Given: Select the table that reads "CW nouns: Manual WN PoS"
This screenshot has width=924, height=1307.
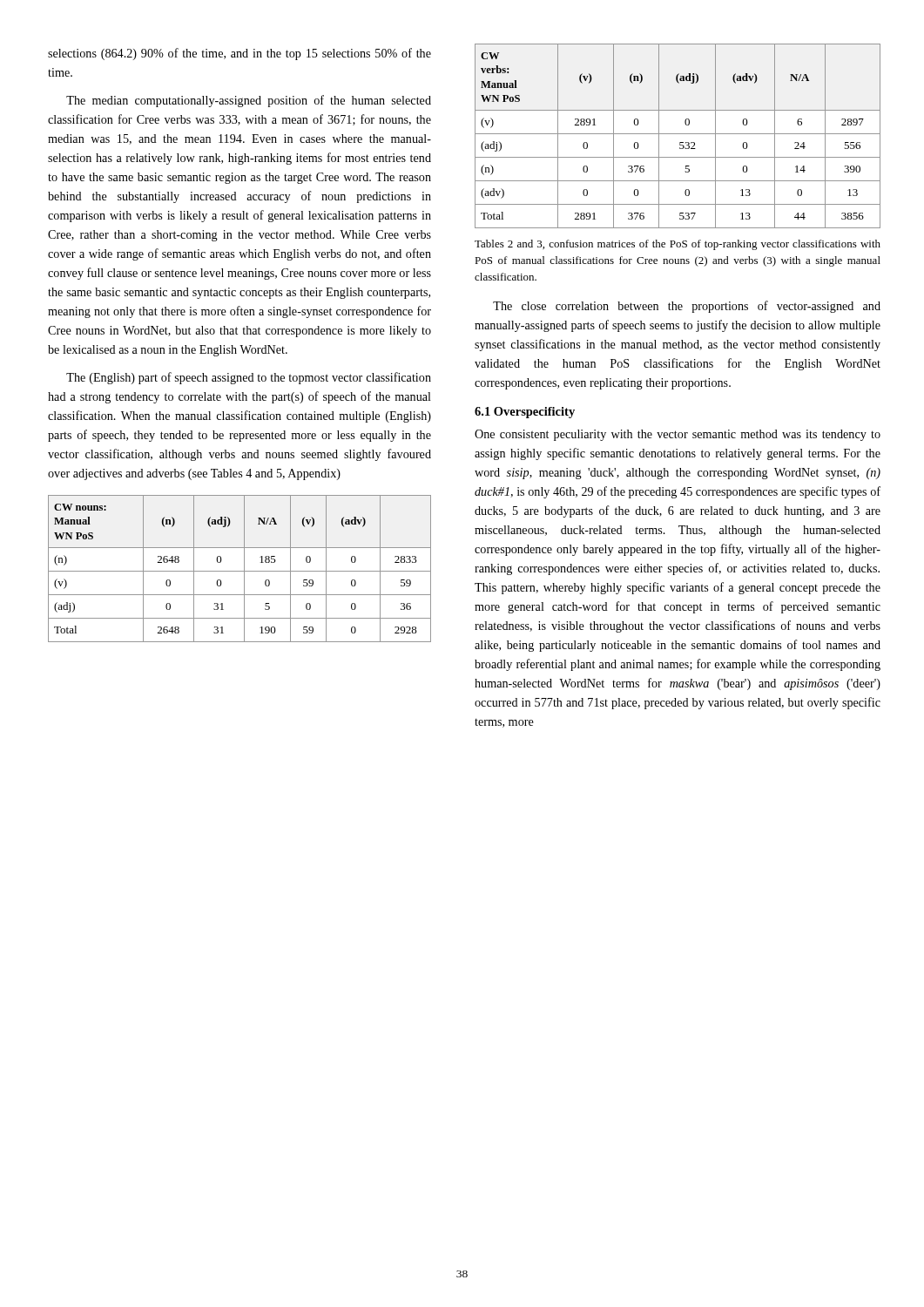Looking at the screenshot, I should [x=239, y=568].
